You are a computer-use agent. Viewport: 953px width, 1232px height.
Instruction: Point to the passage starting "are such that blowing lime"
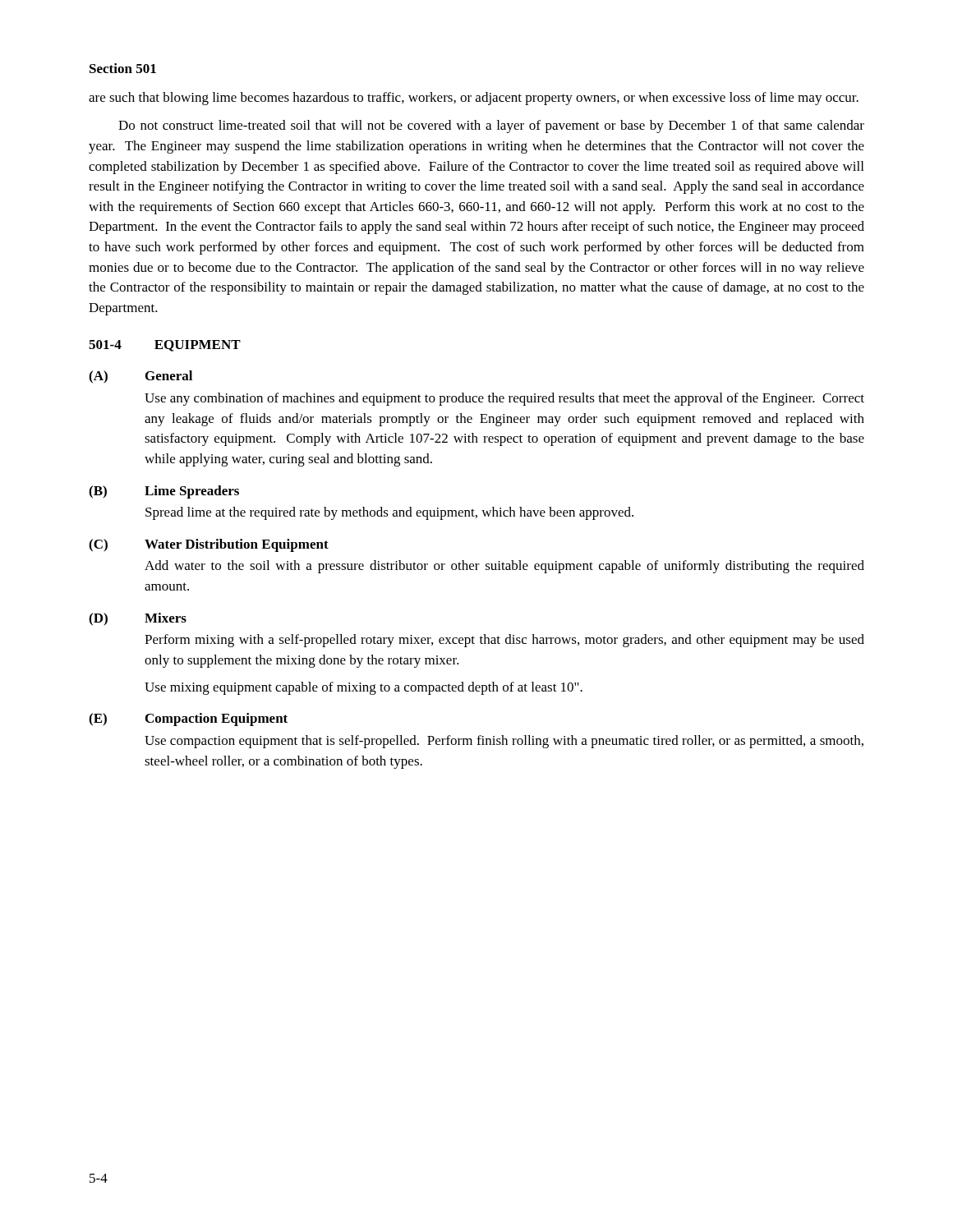474,97
